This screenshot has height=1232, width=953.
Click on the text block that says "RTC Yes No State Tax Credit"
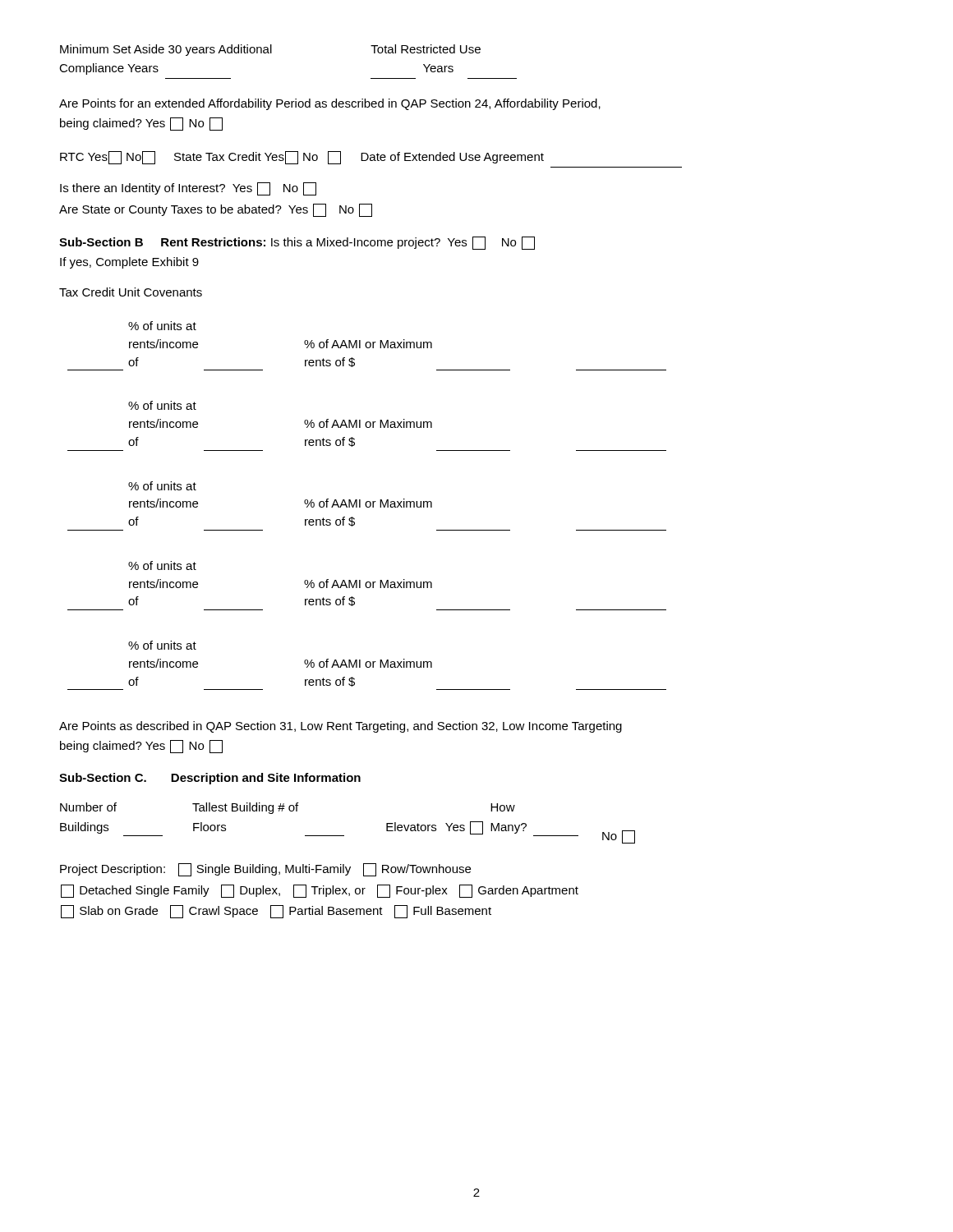coord(371,157)
